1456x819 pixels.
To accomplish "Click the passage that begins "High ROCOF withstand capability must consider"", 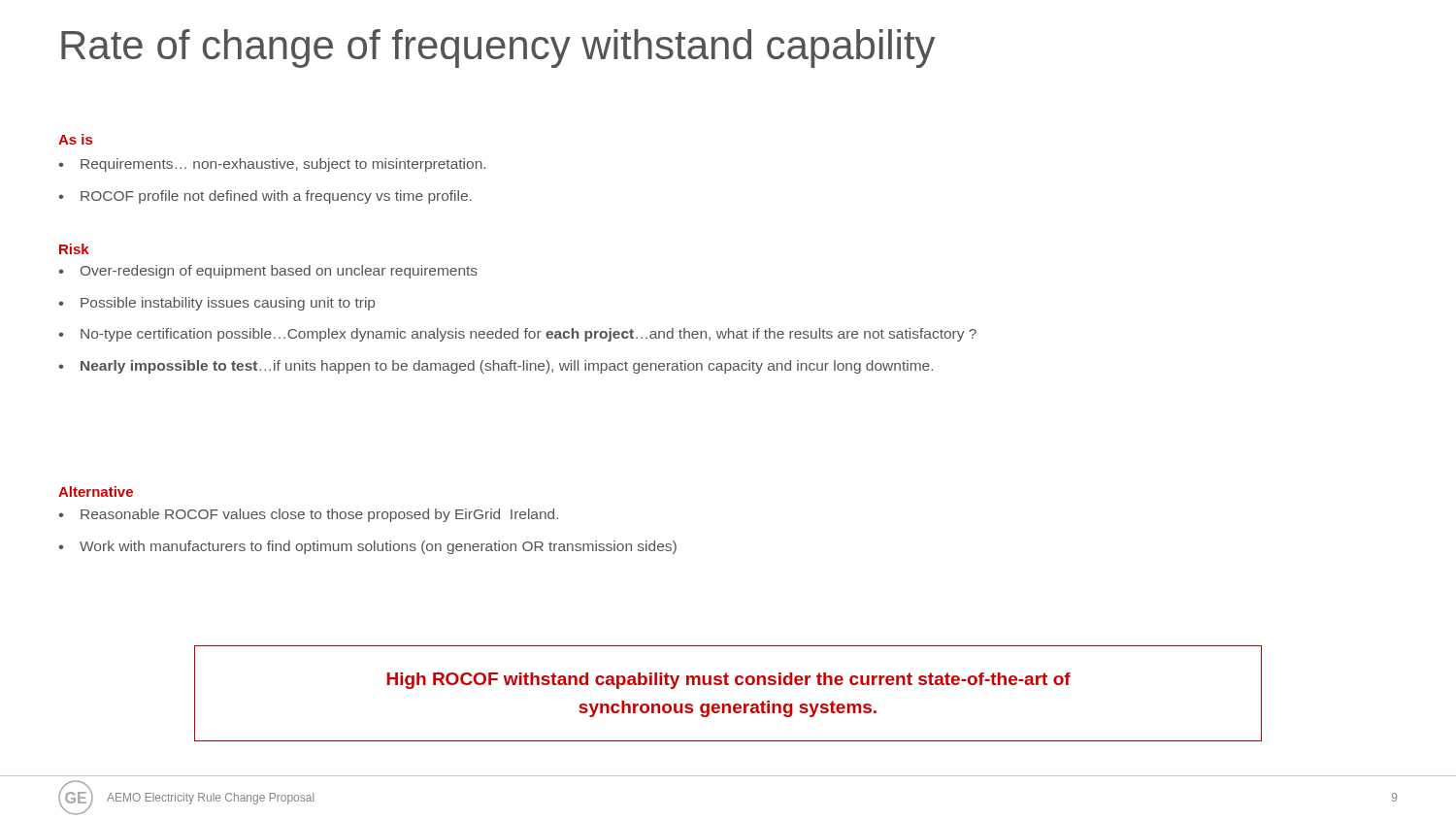I will 728,693.
